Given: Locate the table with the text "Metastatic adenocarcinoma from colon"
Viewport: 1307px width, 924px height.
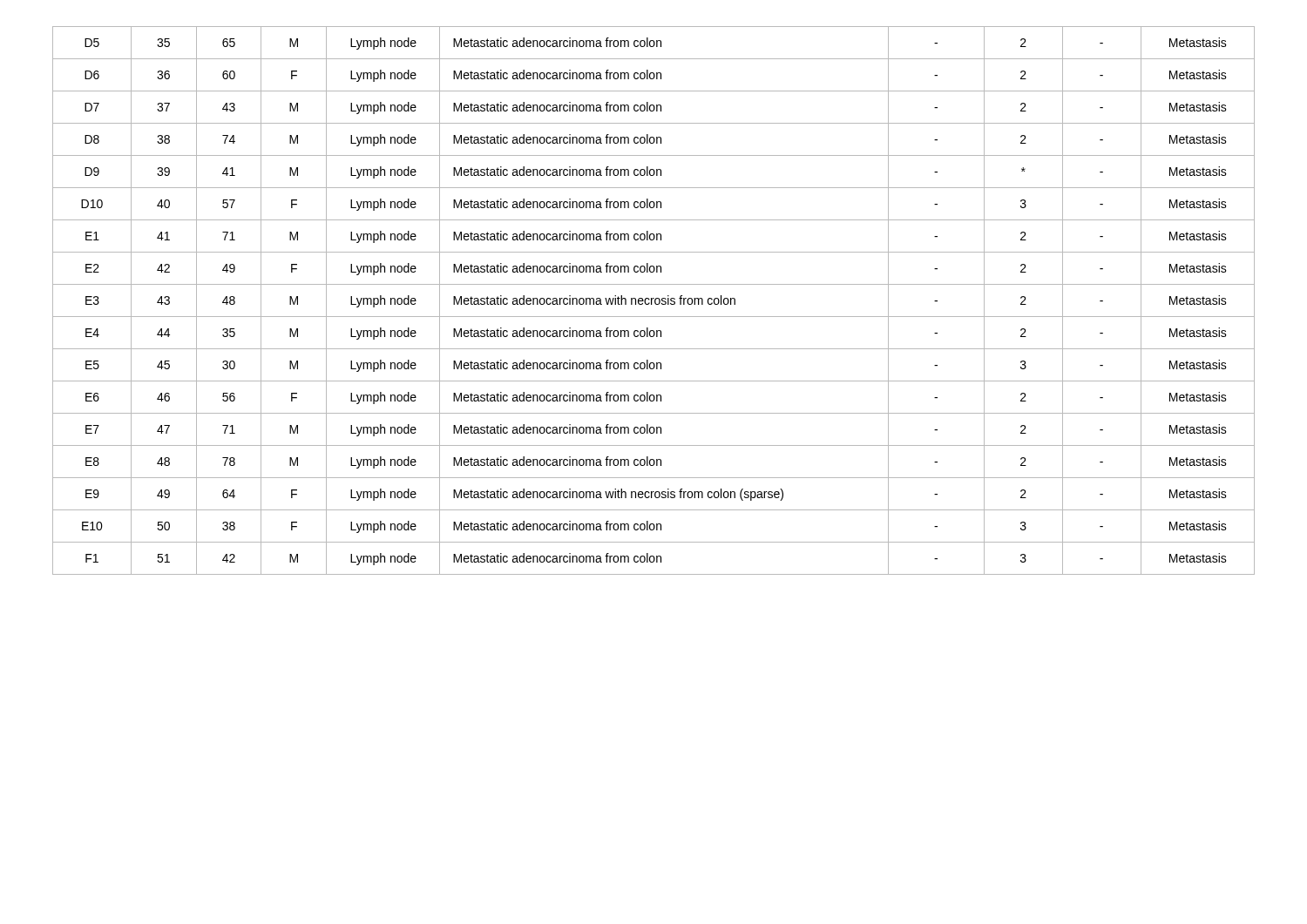Looking at the screenshot, I should 654,300.
